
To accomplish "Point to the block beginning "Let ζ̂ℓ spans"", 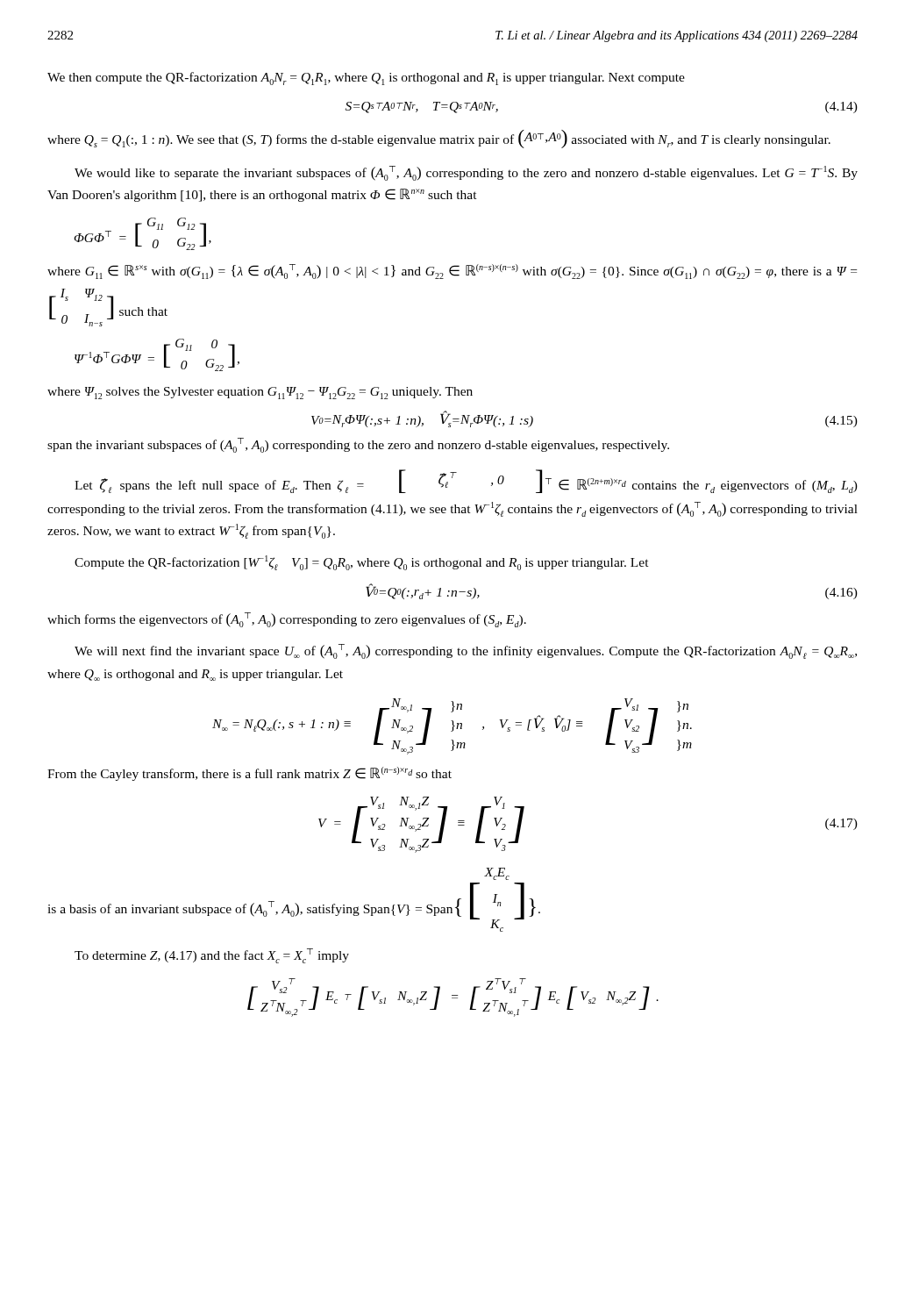I will 452,504.
